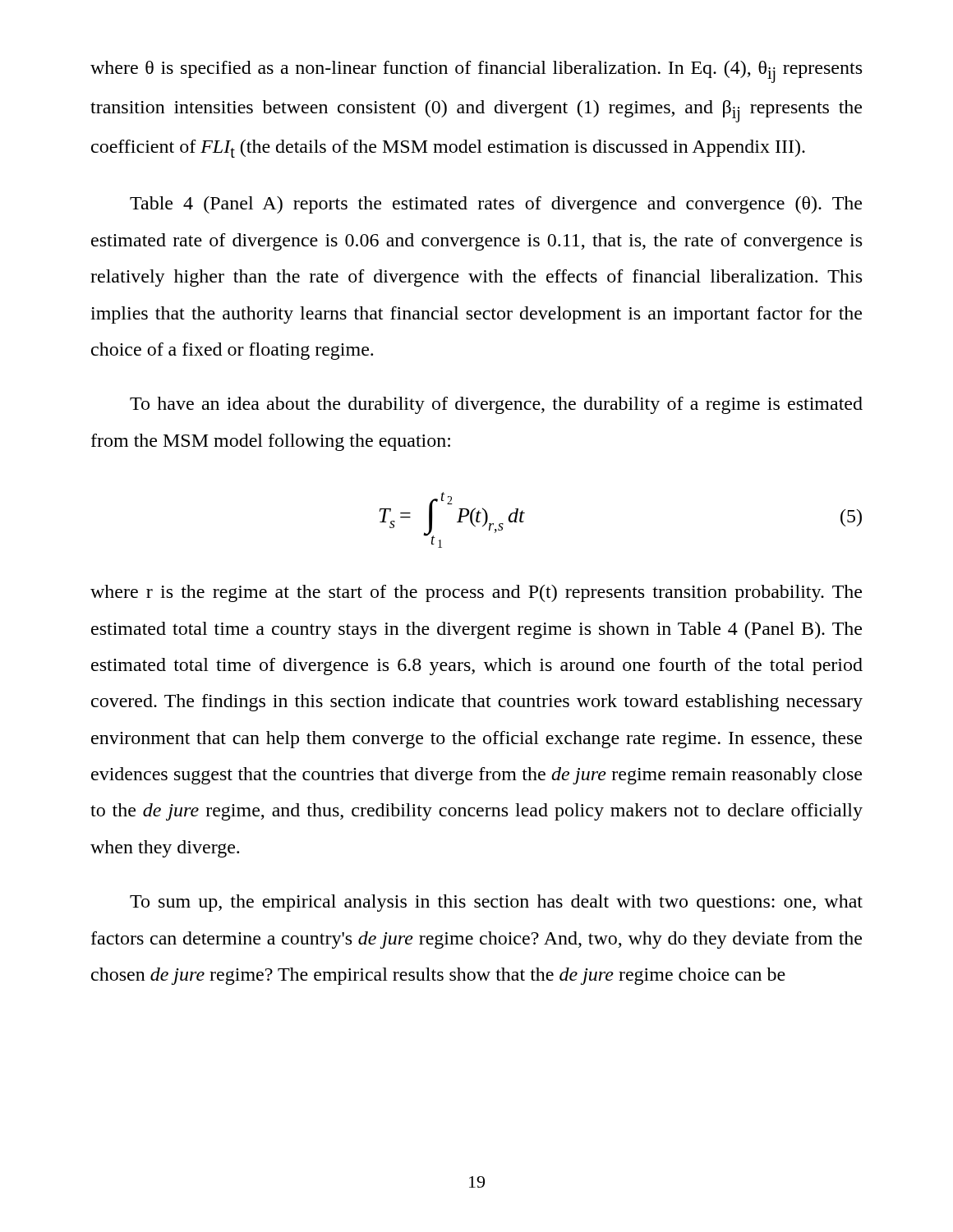The height and width of the screenshot is (1232, 953).
Task: Select the text block starting "where θ is specified as a non-linear"
Action: [x=476, y=109]
